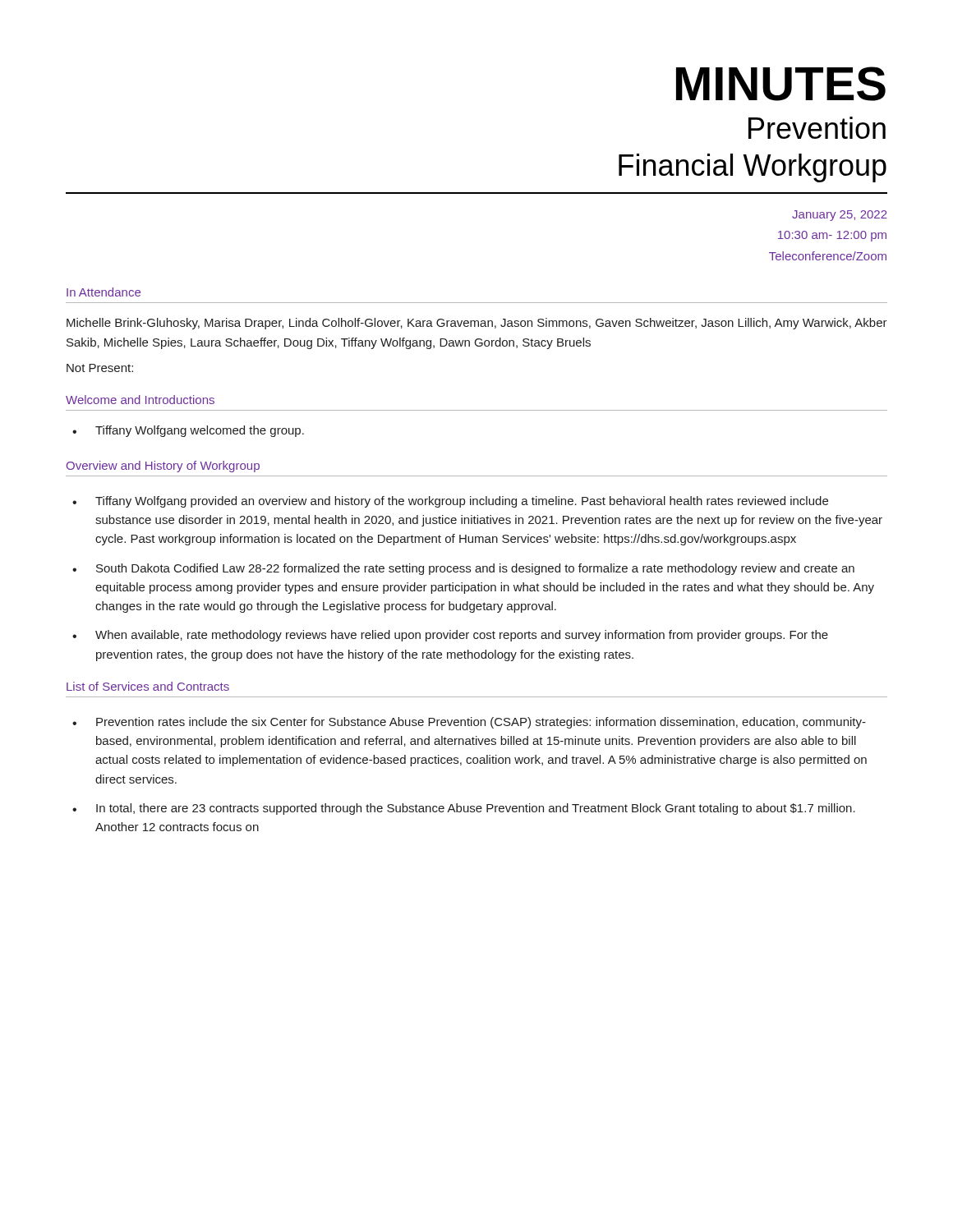Locate the block of text that opens with "• Tiffany Wolfgang welcomed the"
The width and height of the screenshot is (953, 1232).
[189, 432]
